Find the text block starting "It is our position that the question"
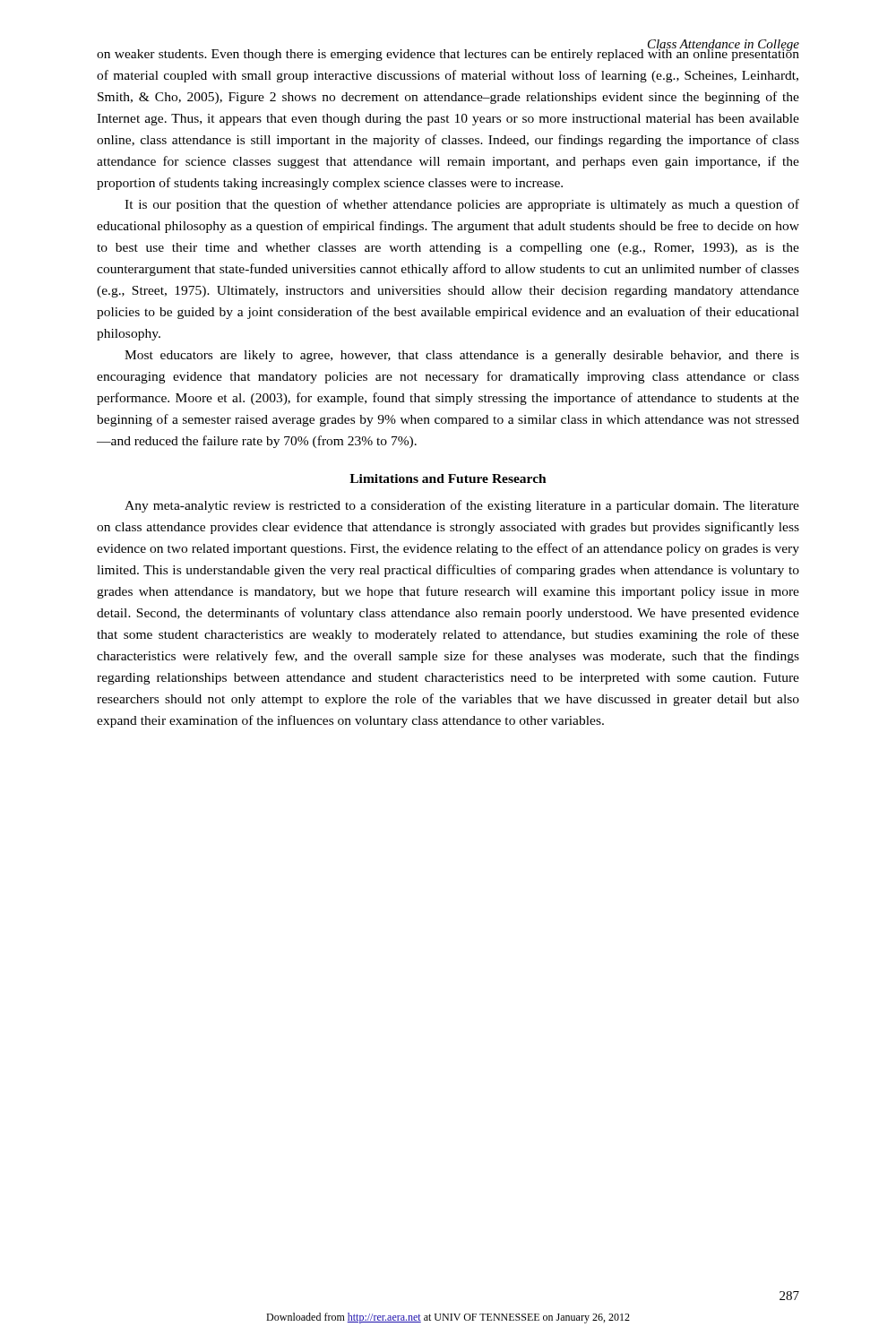Image resolution: width=896 pixels, height=1344 pixels. pyautogui.click(x=448, y=269)
